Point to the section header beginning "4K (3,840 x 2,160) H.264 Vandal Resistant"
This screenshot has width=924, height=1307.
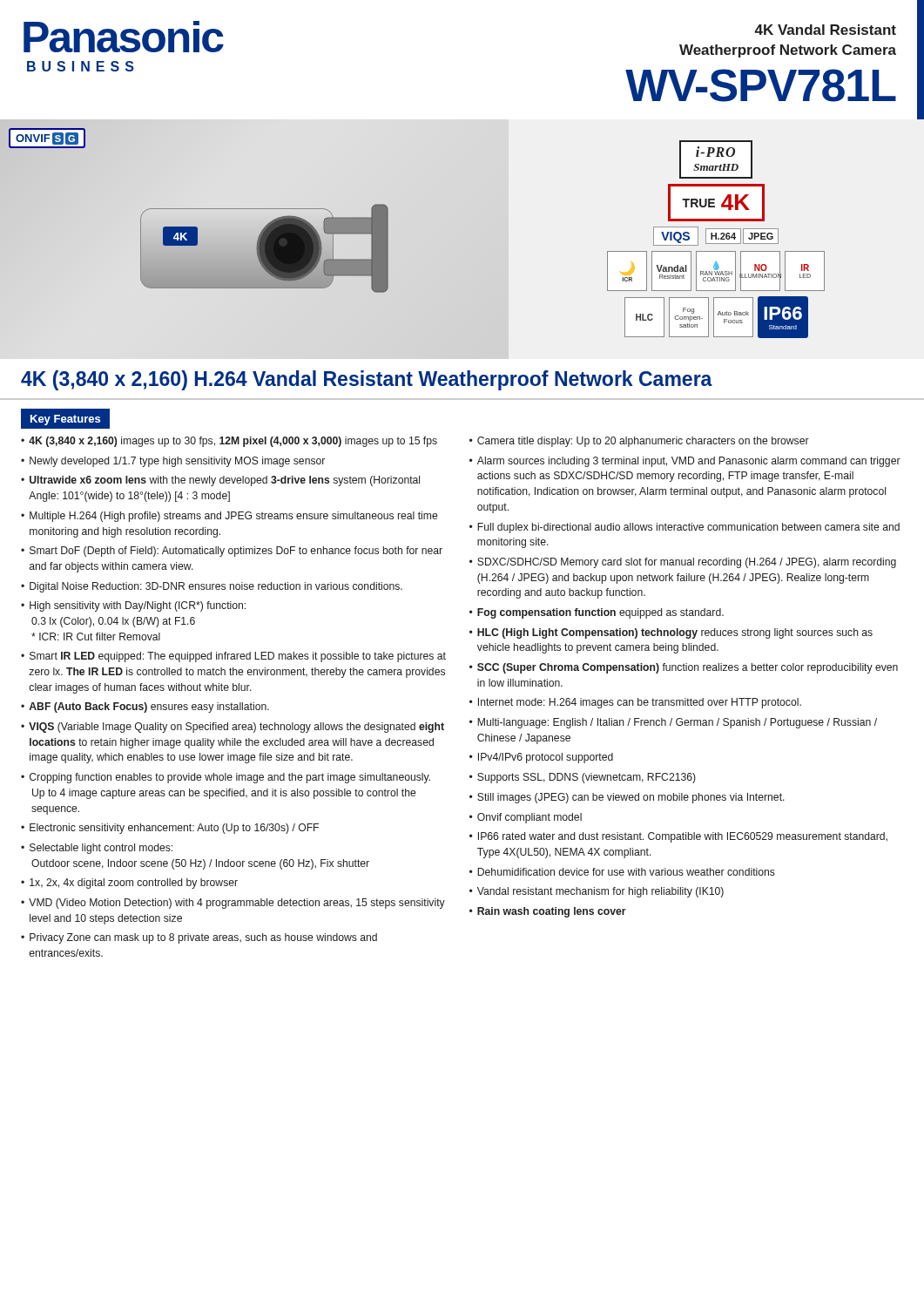pos(462,380)
